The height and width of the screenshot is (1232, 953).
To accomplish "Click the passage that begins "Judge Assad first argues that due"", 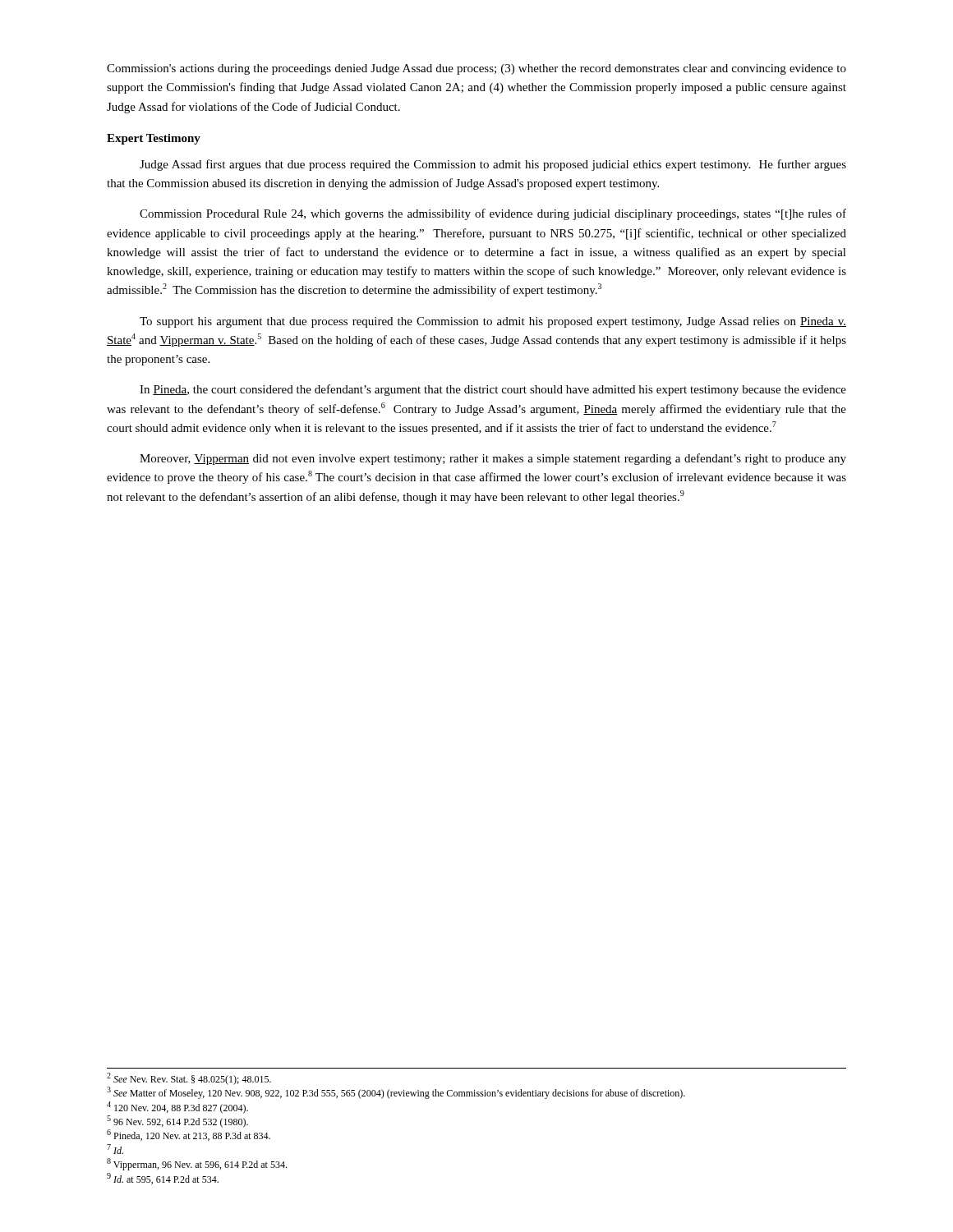I will (x=476, y=174).
